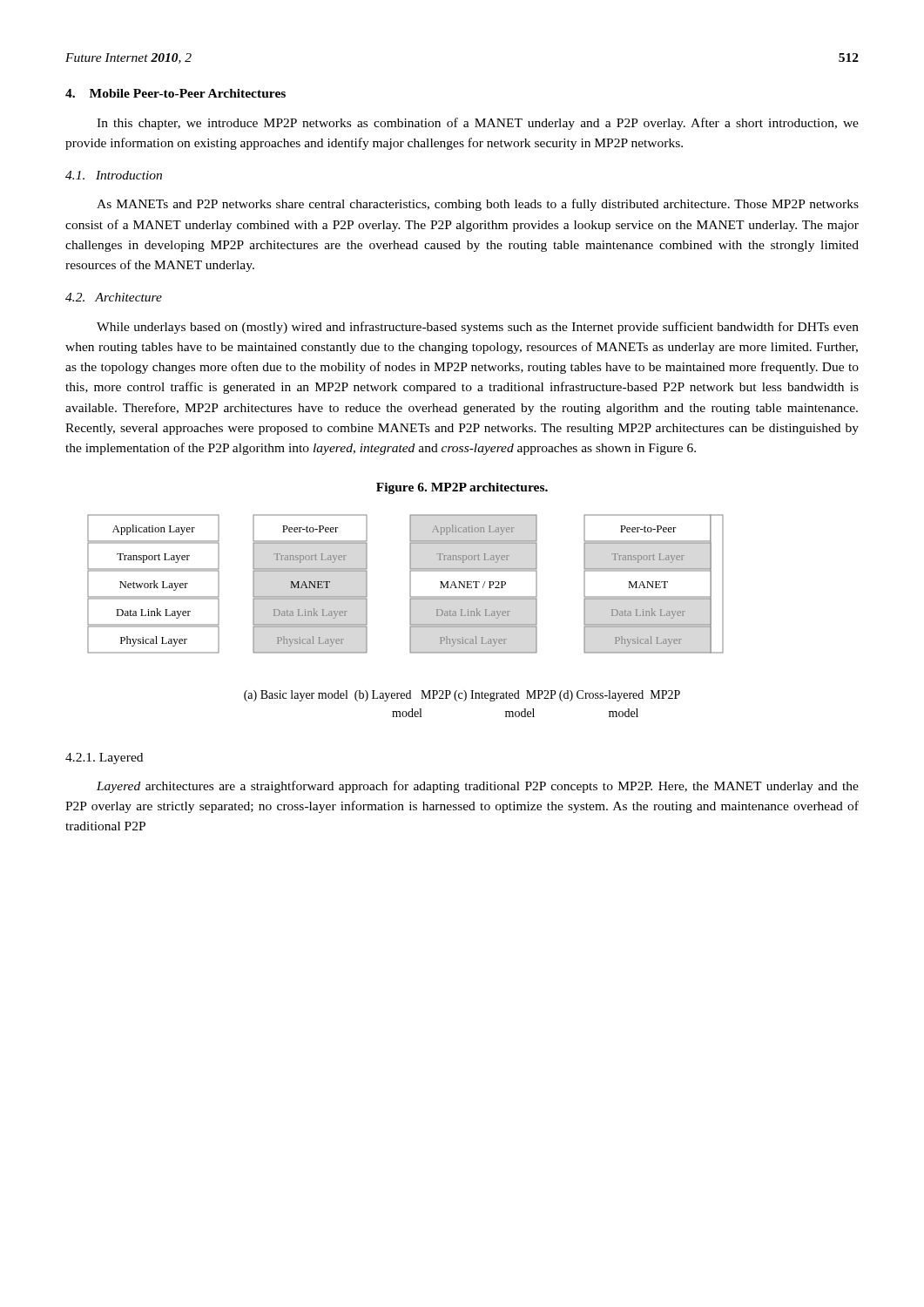Find the text block starting "As MANETs and P2P"
924x1307 pixels.
(x=462, y=234)
